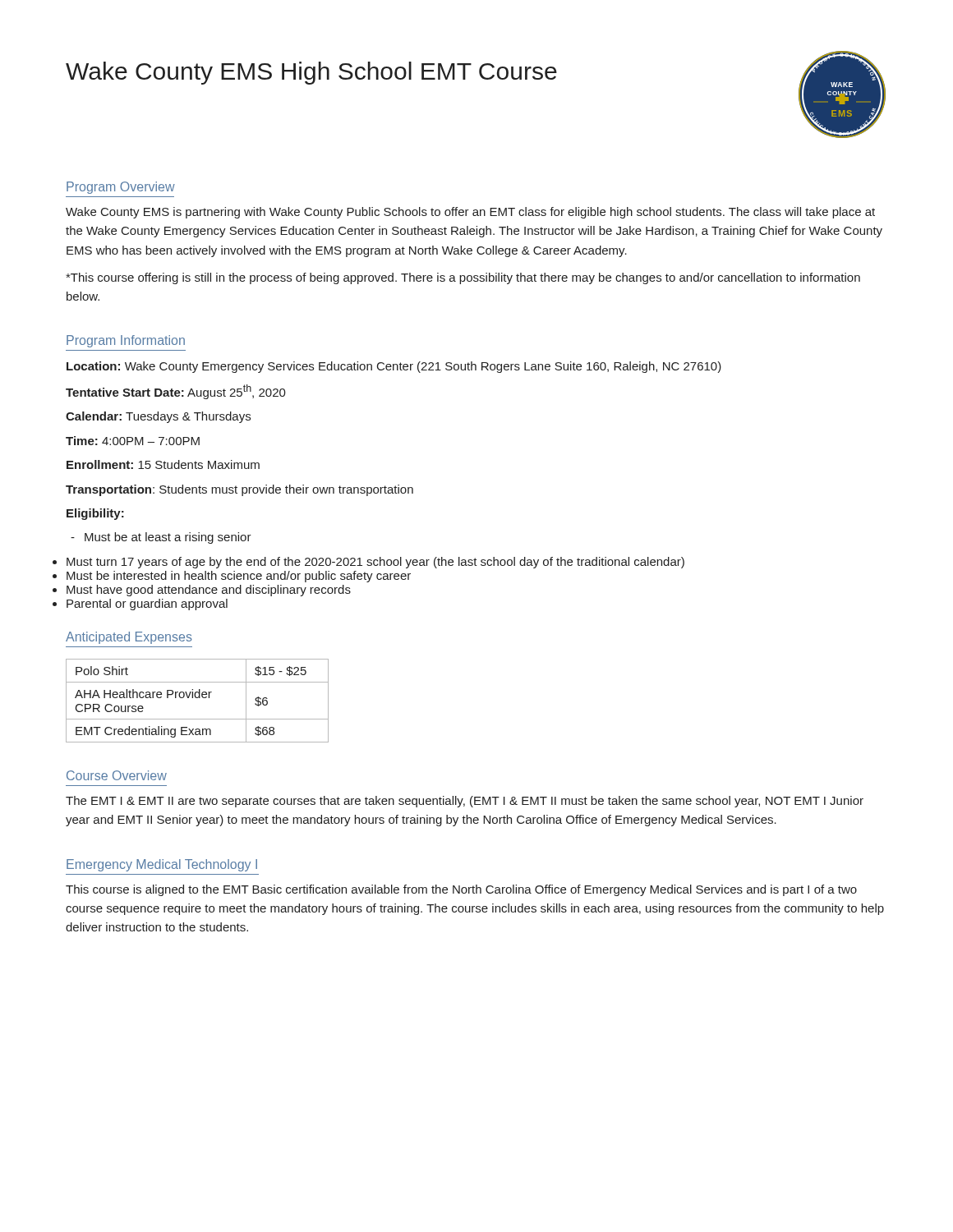Click the passage that begins "Must be interested"
Screen dimensions: 1232x953
point(476,575)
